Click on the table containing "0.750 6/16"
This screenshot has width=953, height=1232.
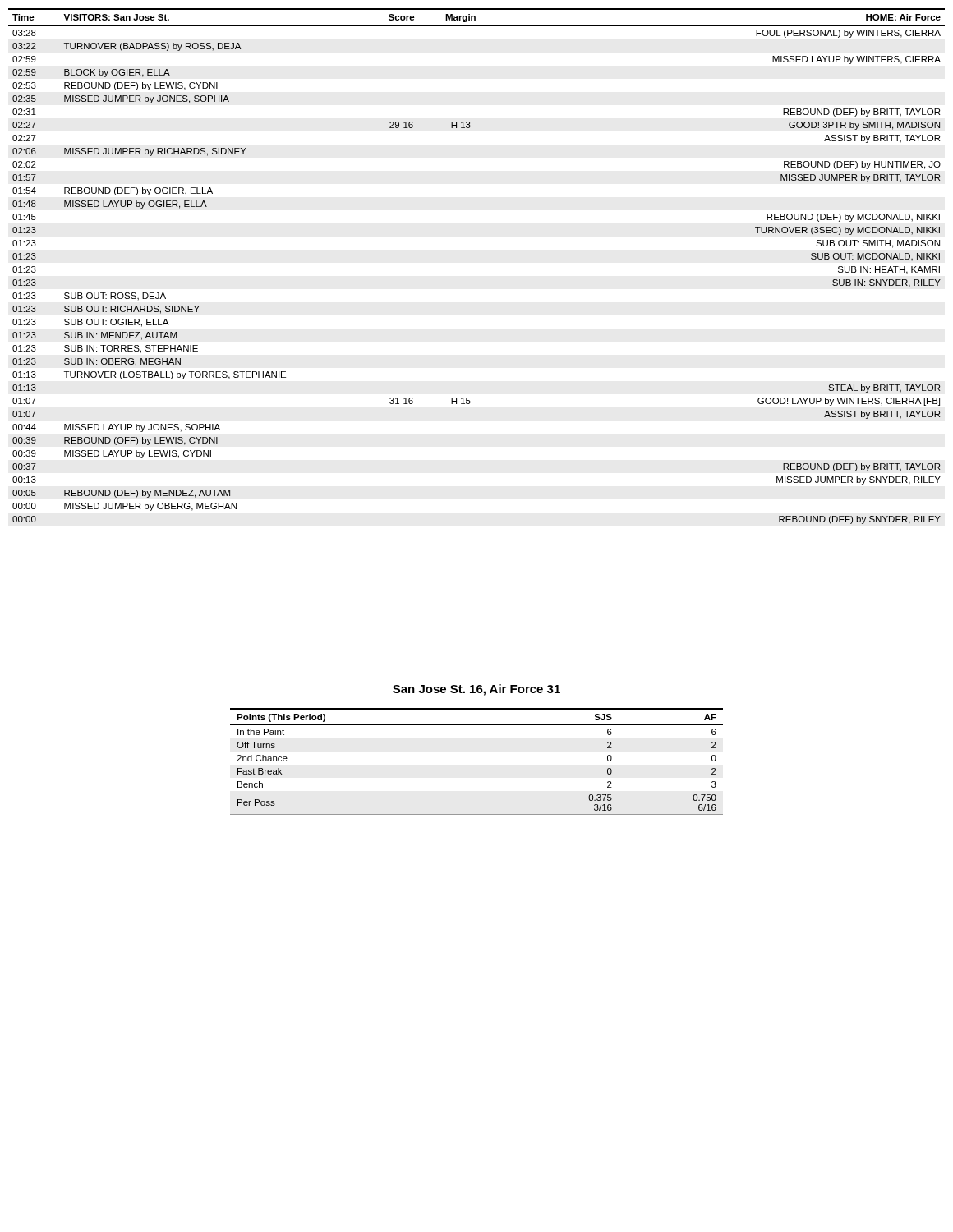(x=476, y=761)
